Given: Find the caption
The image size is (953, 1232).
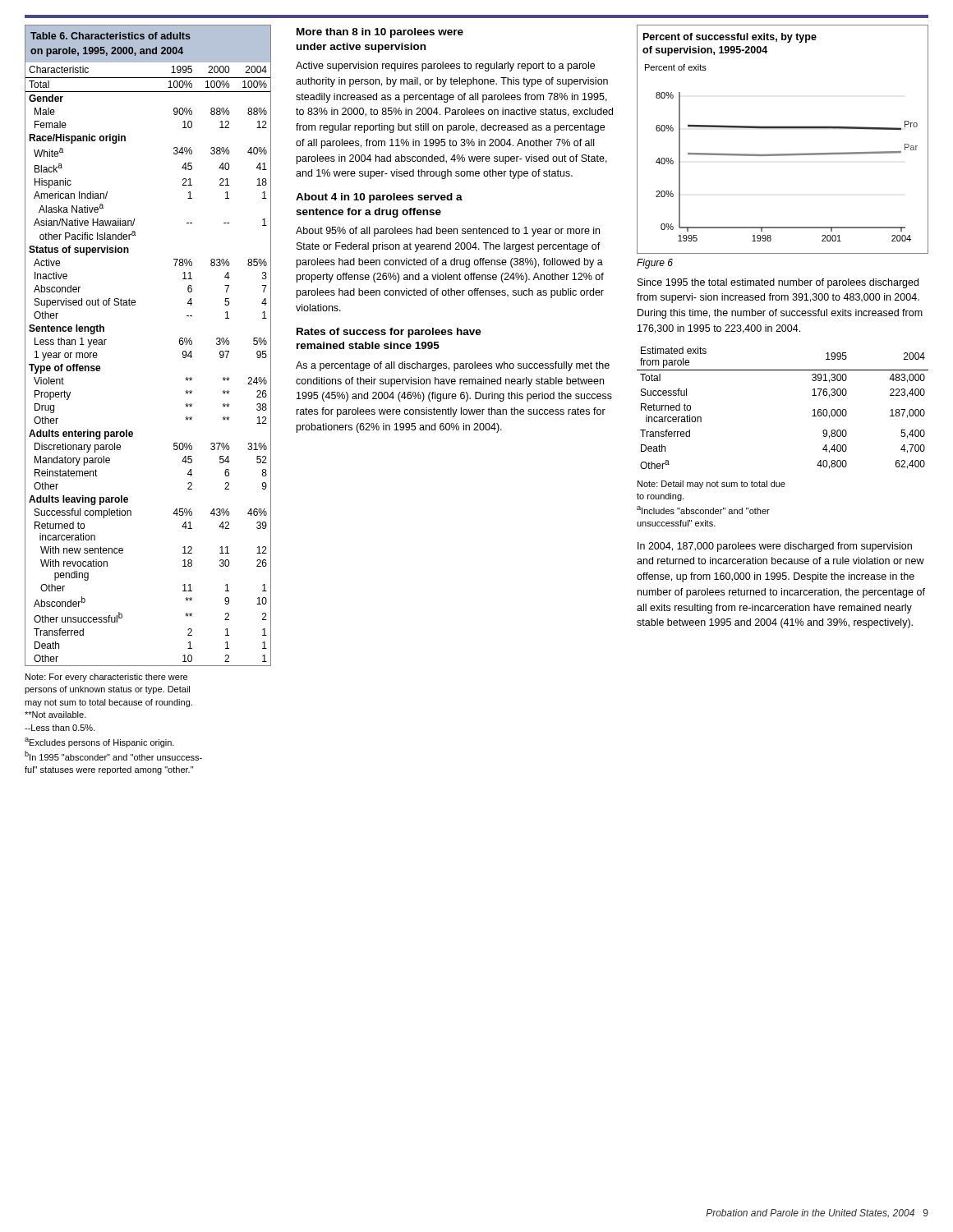Looking at the screenshot, I should click(x=655, y=262).
